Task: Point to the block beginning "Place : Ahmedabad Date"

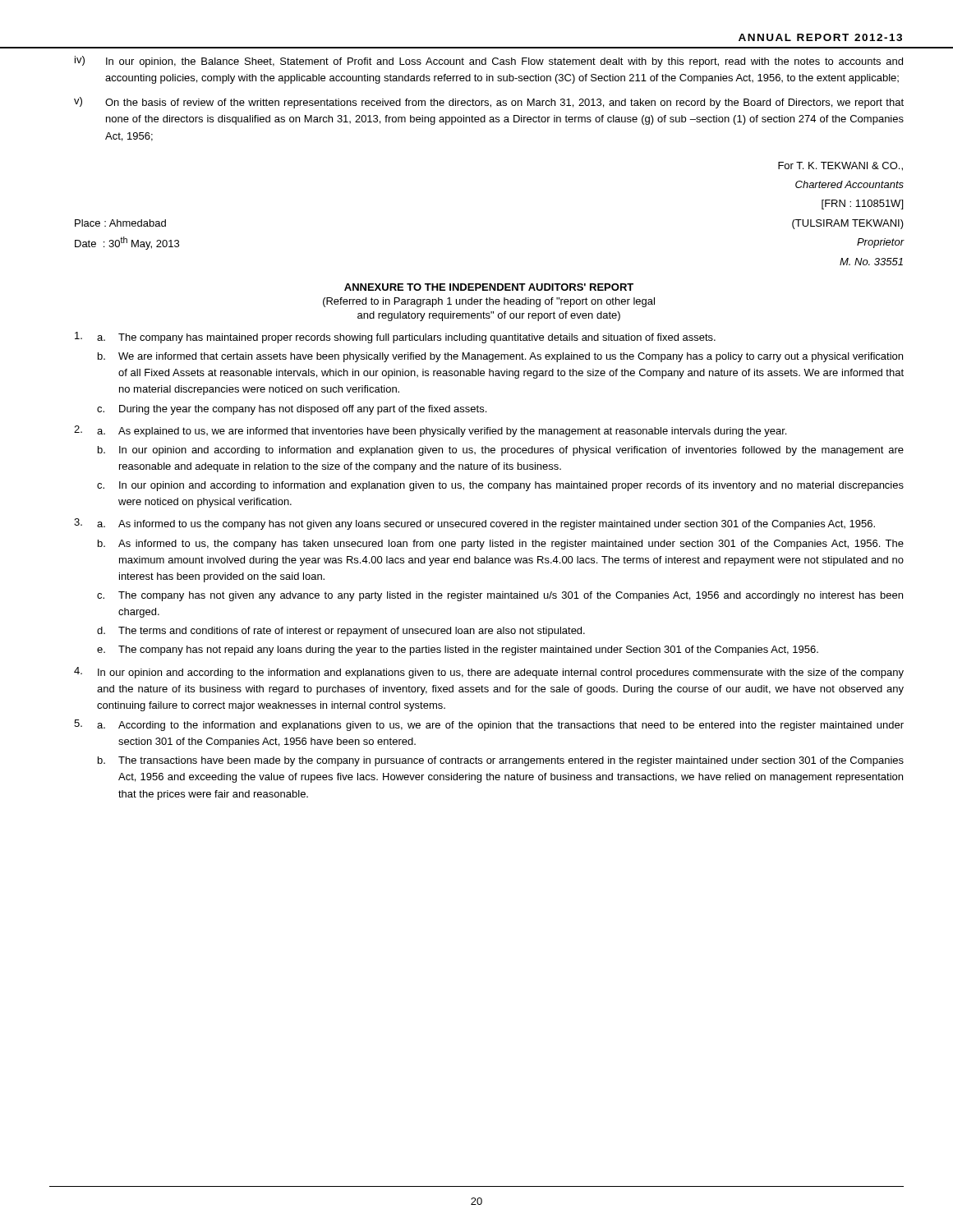Action: (x=840, y=166)
